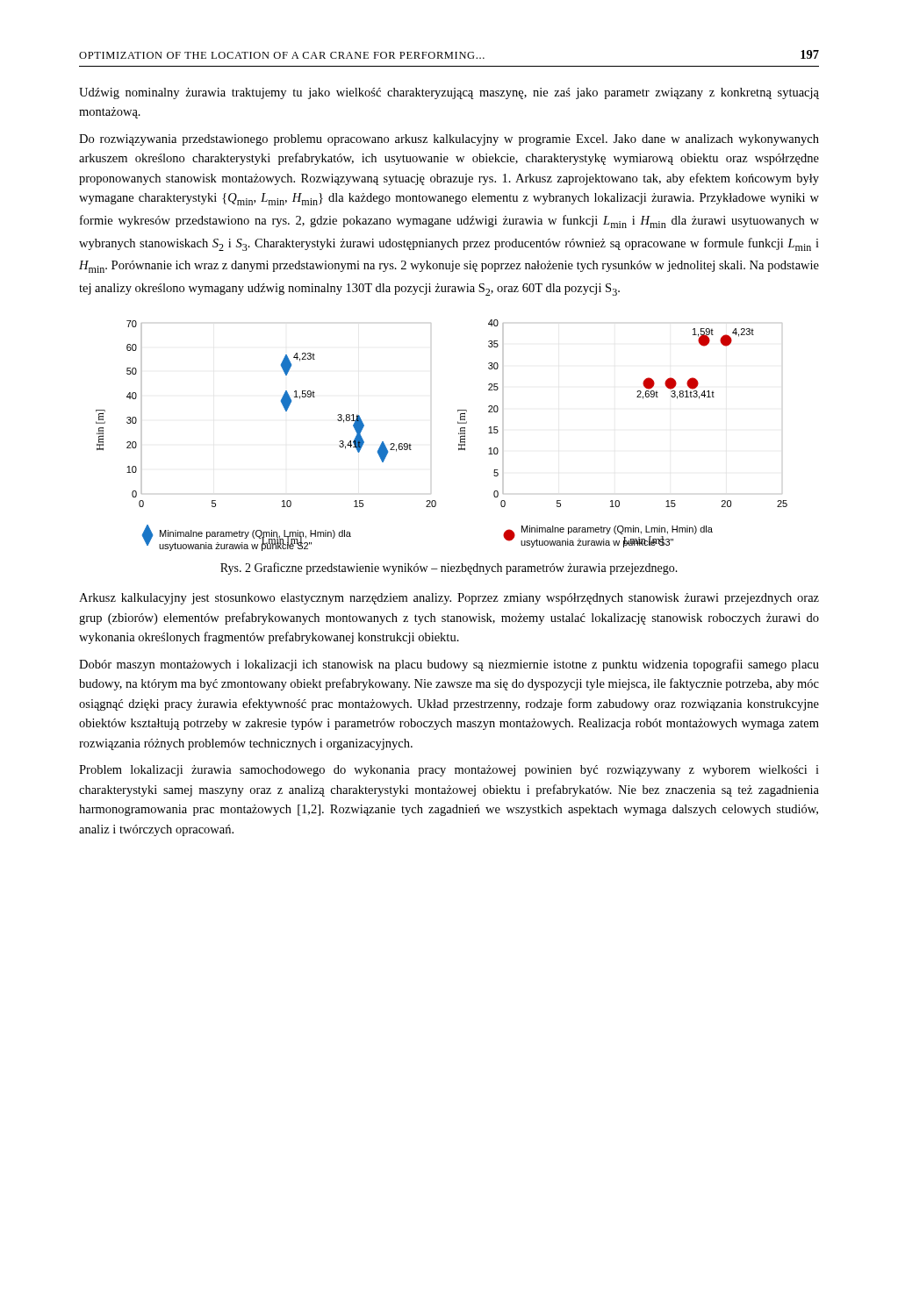
Task: Locate the text block with the text "Do rozwiązywania przedstawionego problemu opracowano arkusz"
Action: tap(449, 215)
